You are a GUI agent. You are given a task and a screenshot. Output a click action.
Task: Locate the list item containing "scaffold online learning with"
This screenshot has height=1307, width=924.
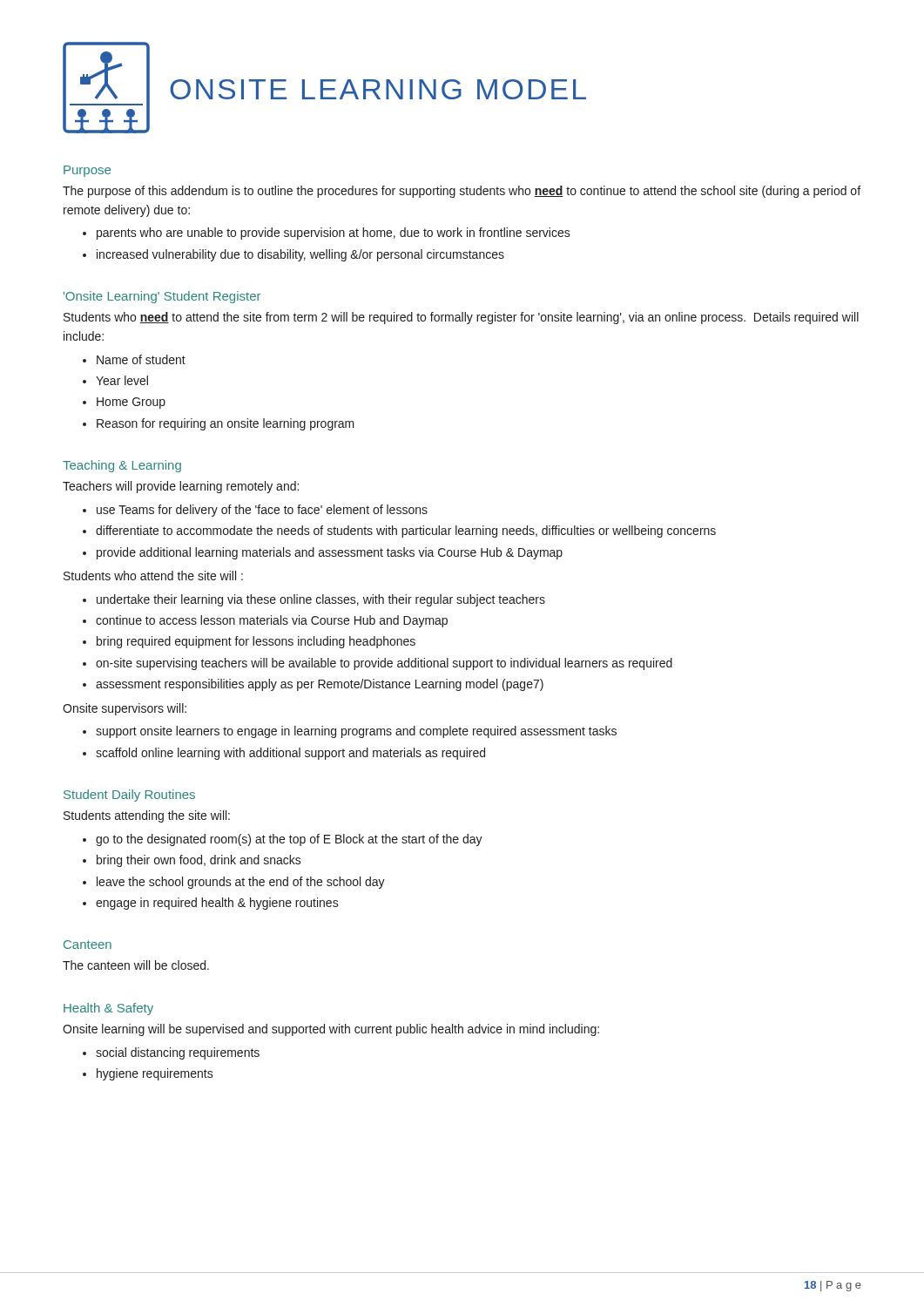[291, 753]
